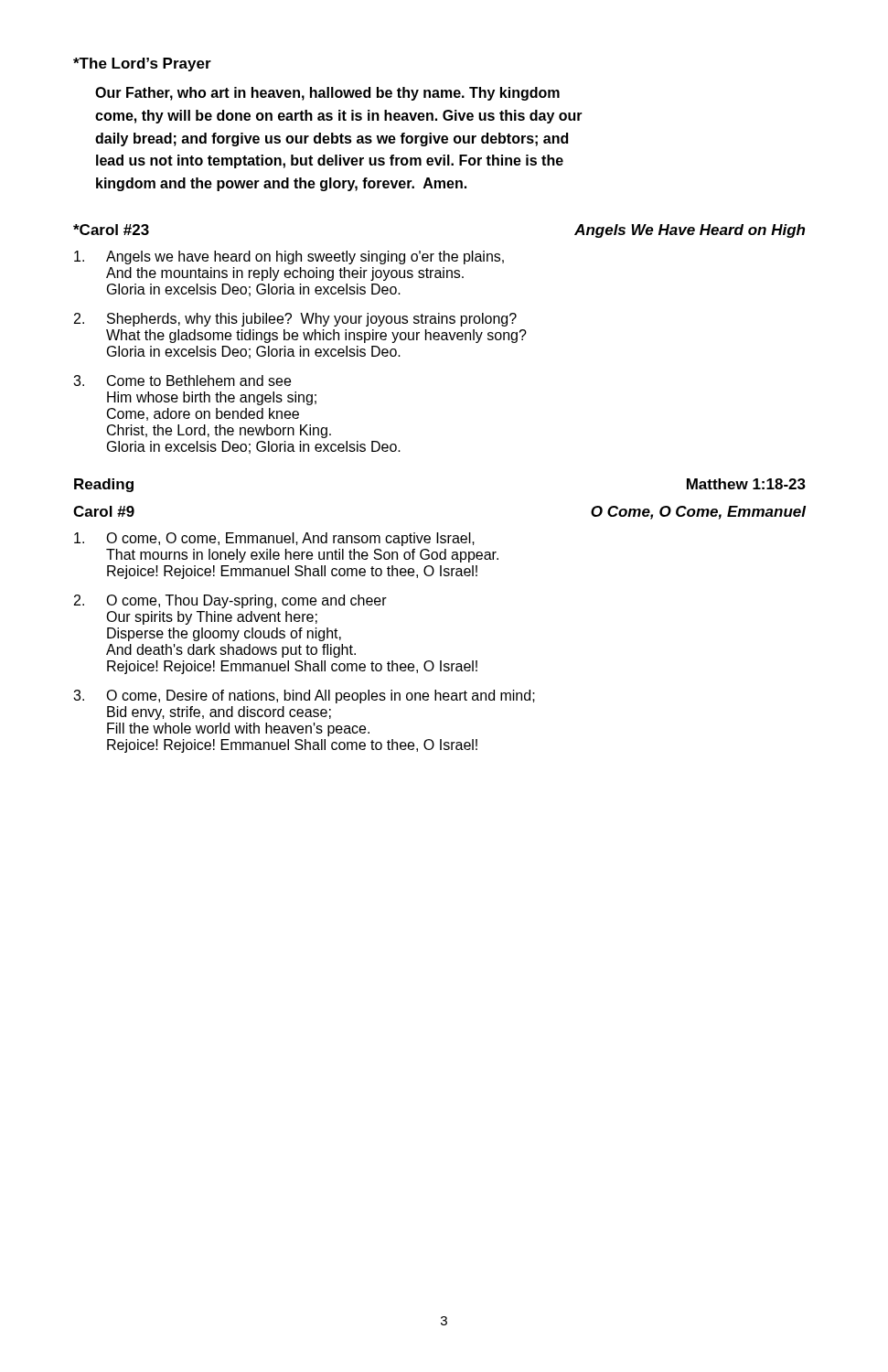Click on the section header containing "Matthew 1:18-23"

pyautogui.click(x=746, y=484)
